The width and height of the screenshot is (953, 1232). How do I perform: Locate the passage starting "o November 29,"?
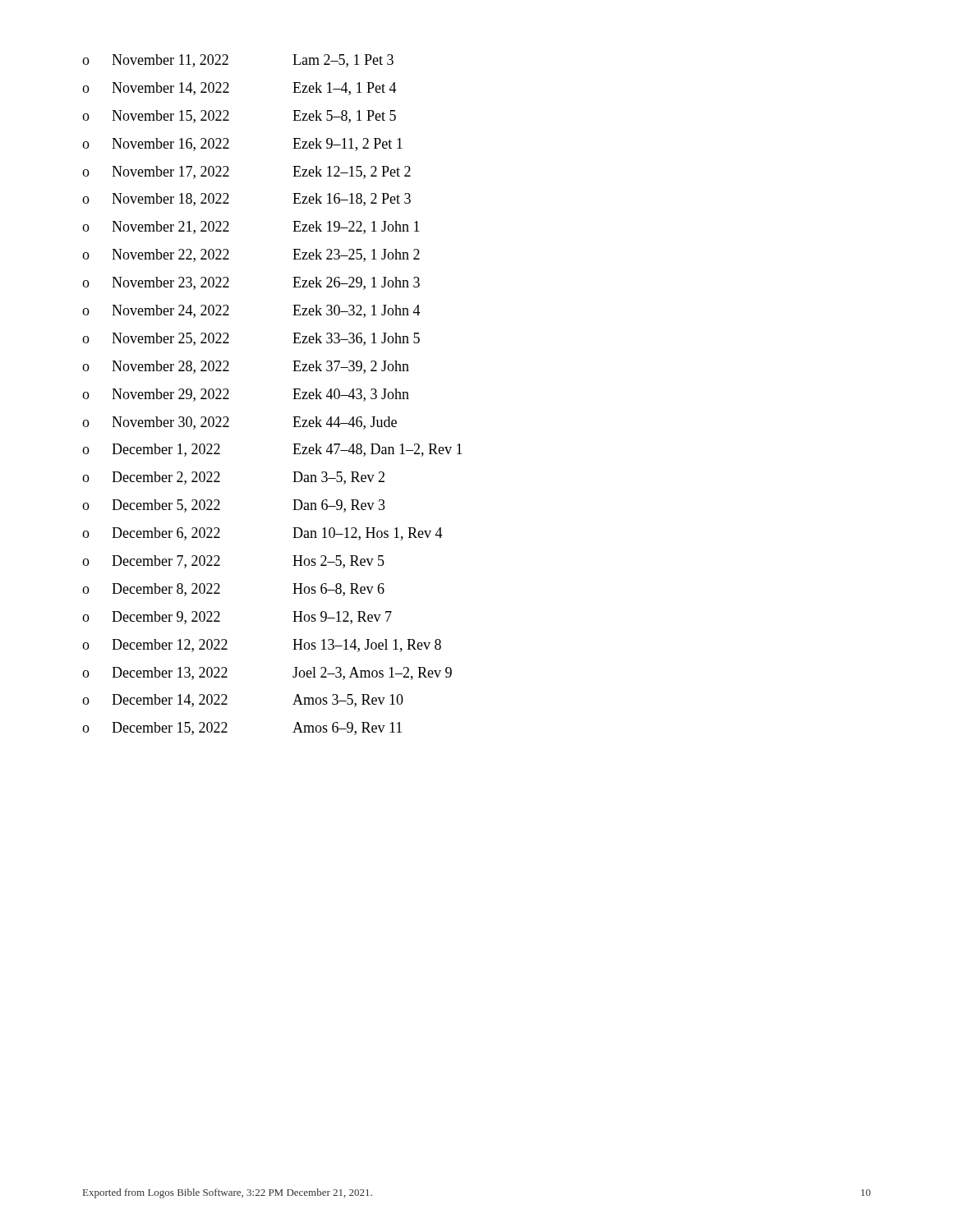182,395
